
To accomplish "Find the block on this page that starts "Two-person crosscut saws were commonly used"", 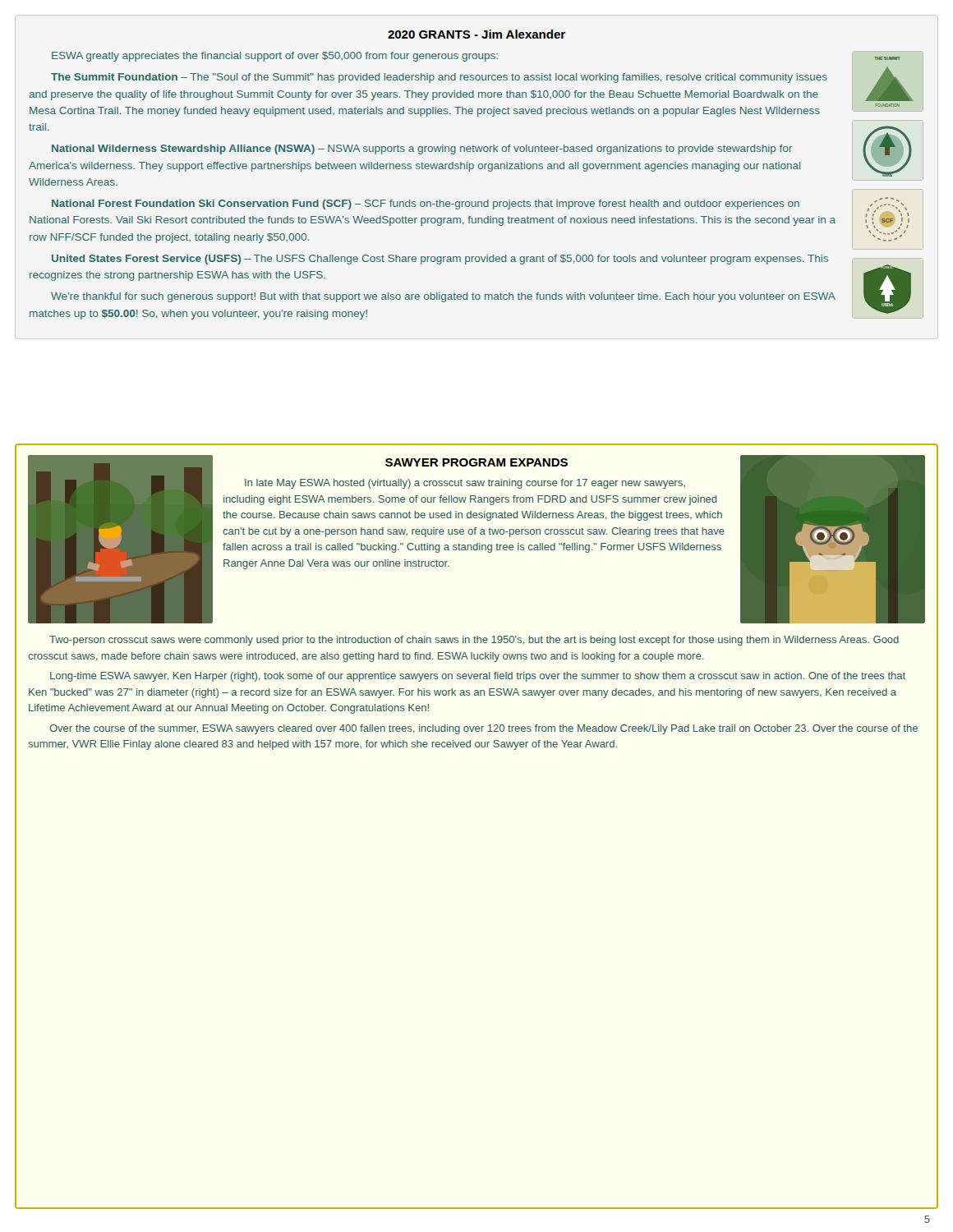I will click(476, 692).
